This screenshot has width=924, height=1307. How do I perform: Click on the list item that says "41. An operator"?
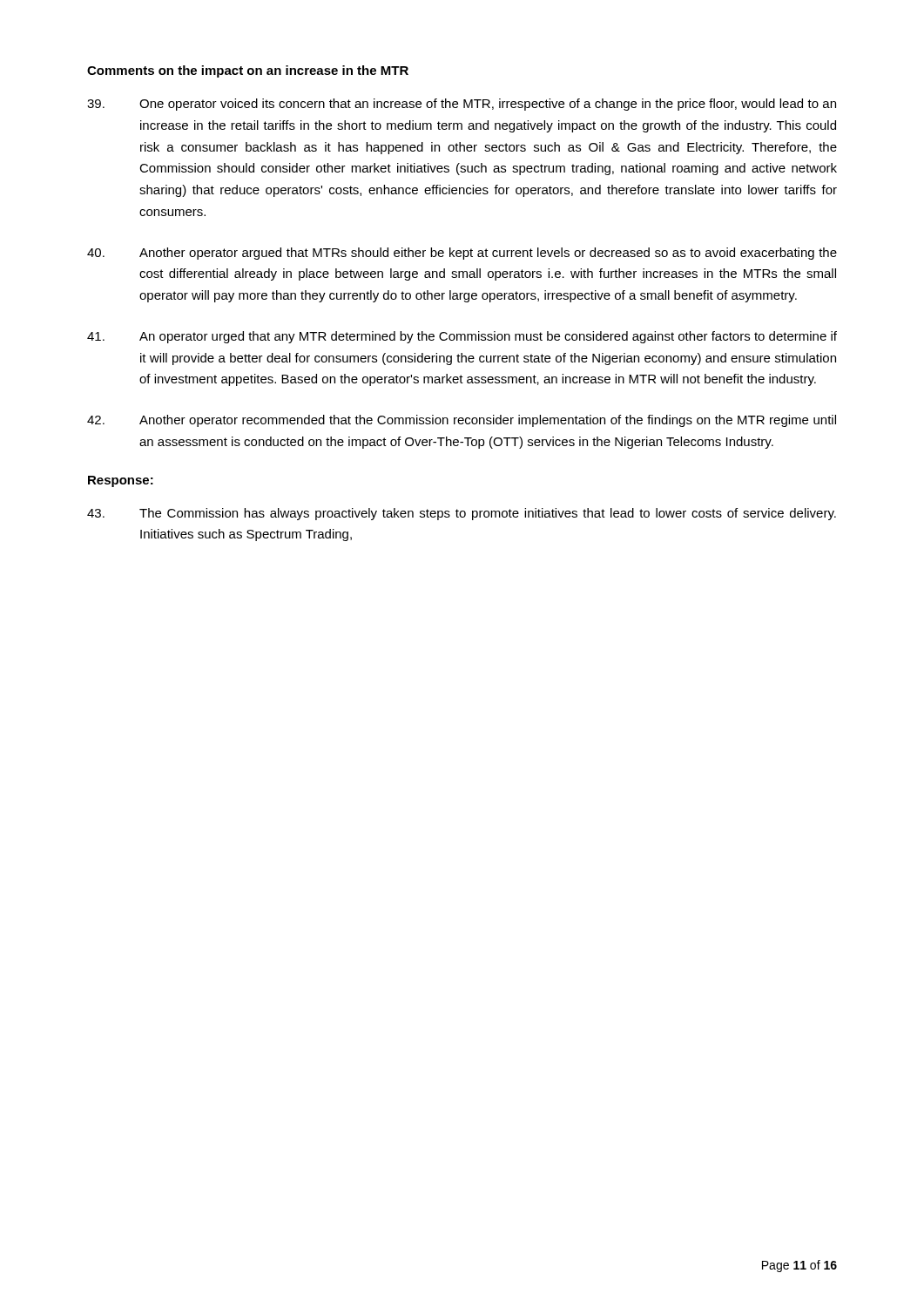(462, 358)
